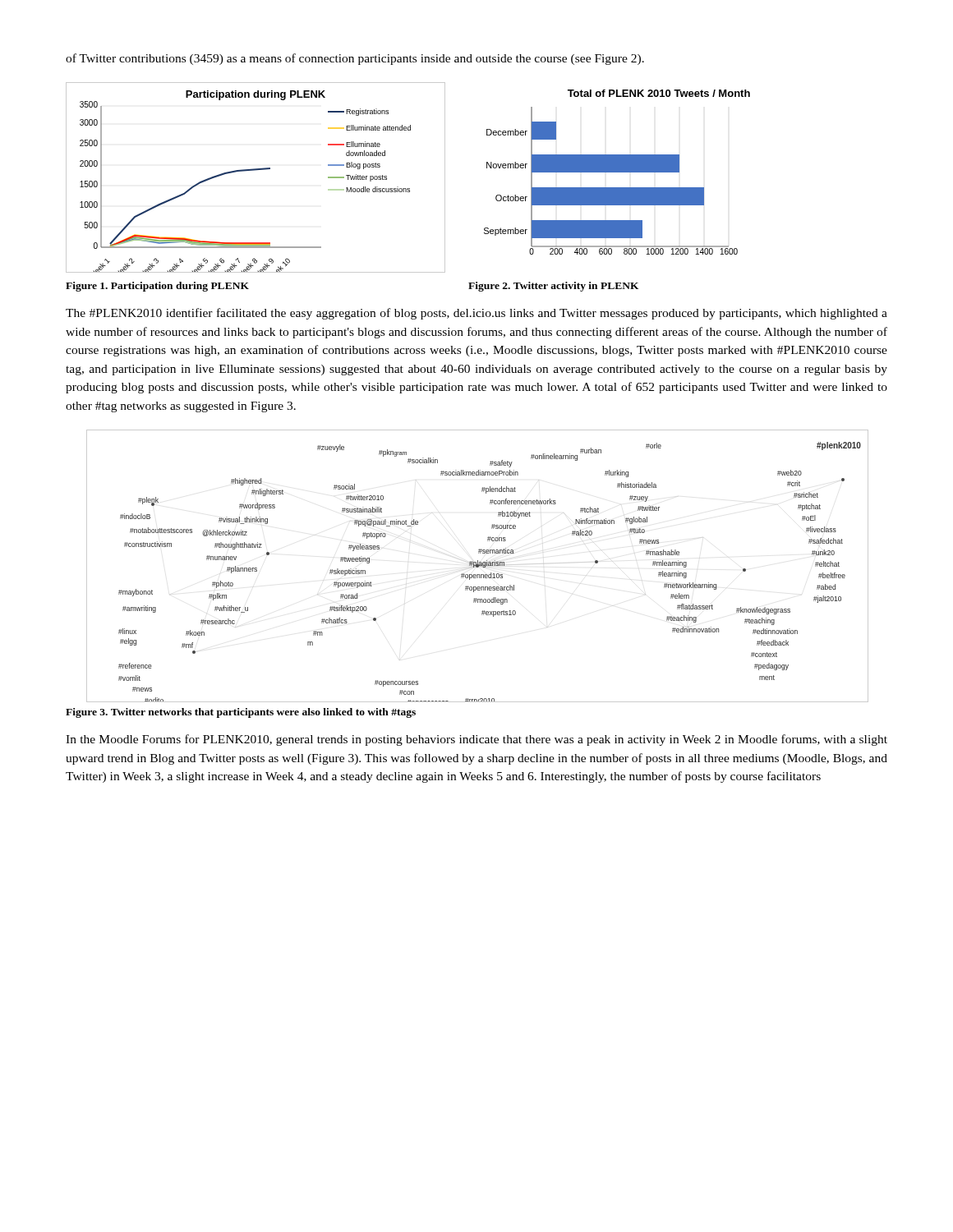Click on the line chart
Viewport: 953px width, 1232px height.
click(255, 178)
